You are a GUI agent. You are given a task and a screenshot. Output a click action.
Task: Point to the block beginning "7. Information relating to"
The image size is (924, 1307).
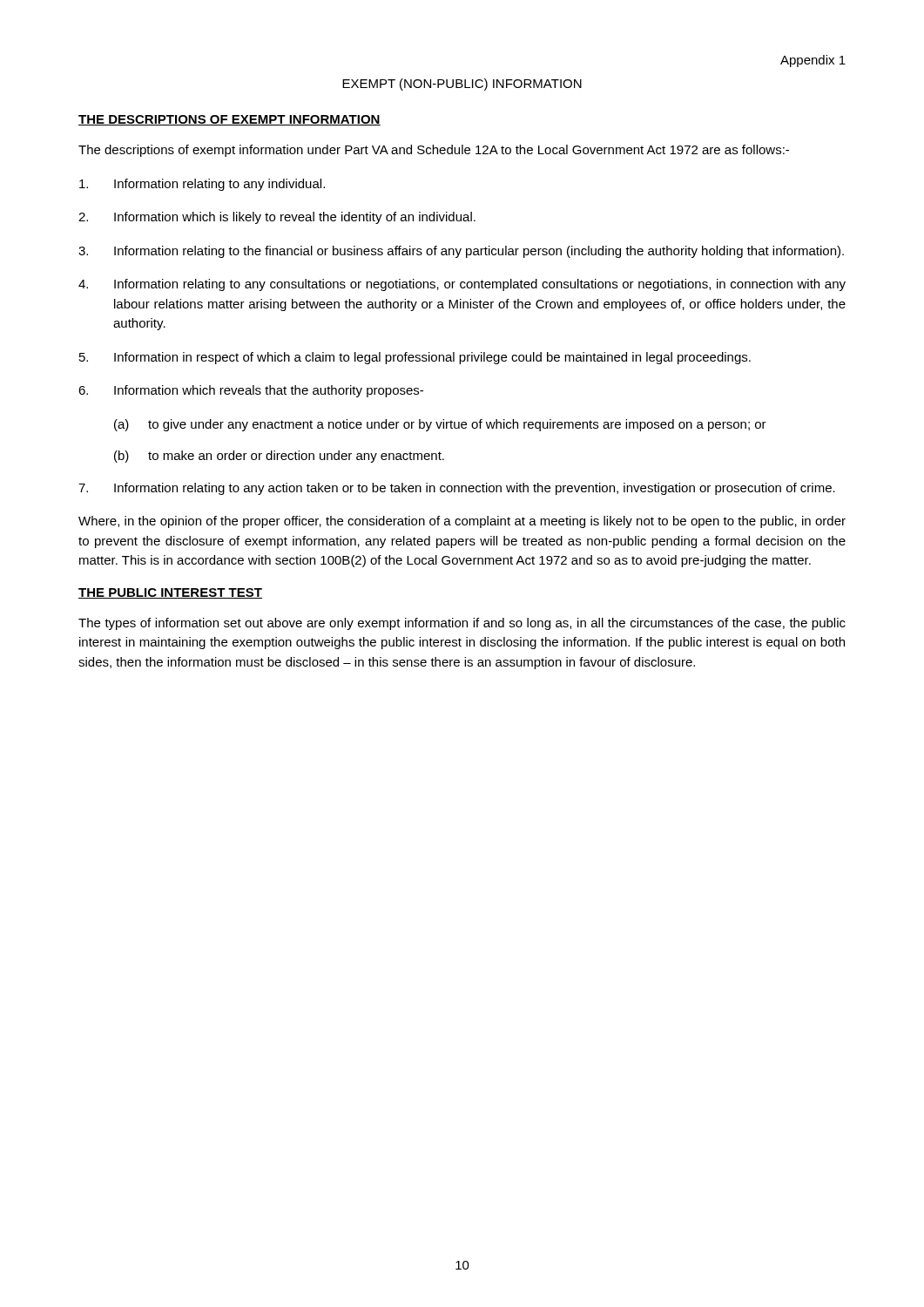coord(462,488)
